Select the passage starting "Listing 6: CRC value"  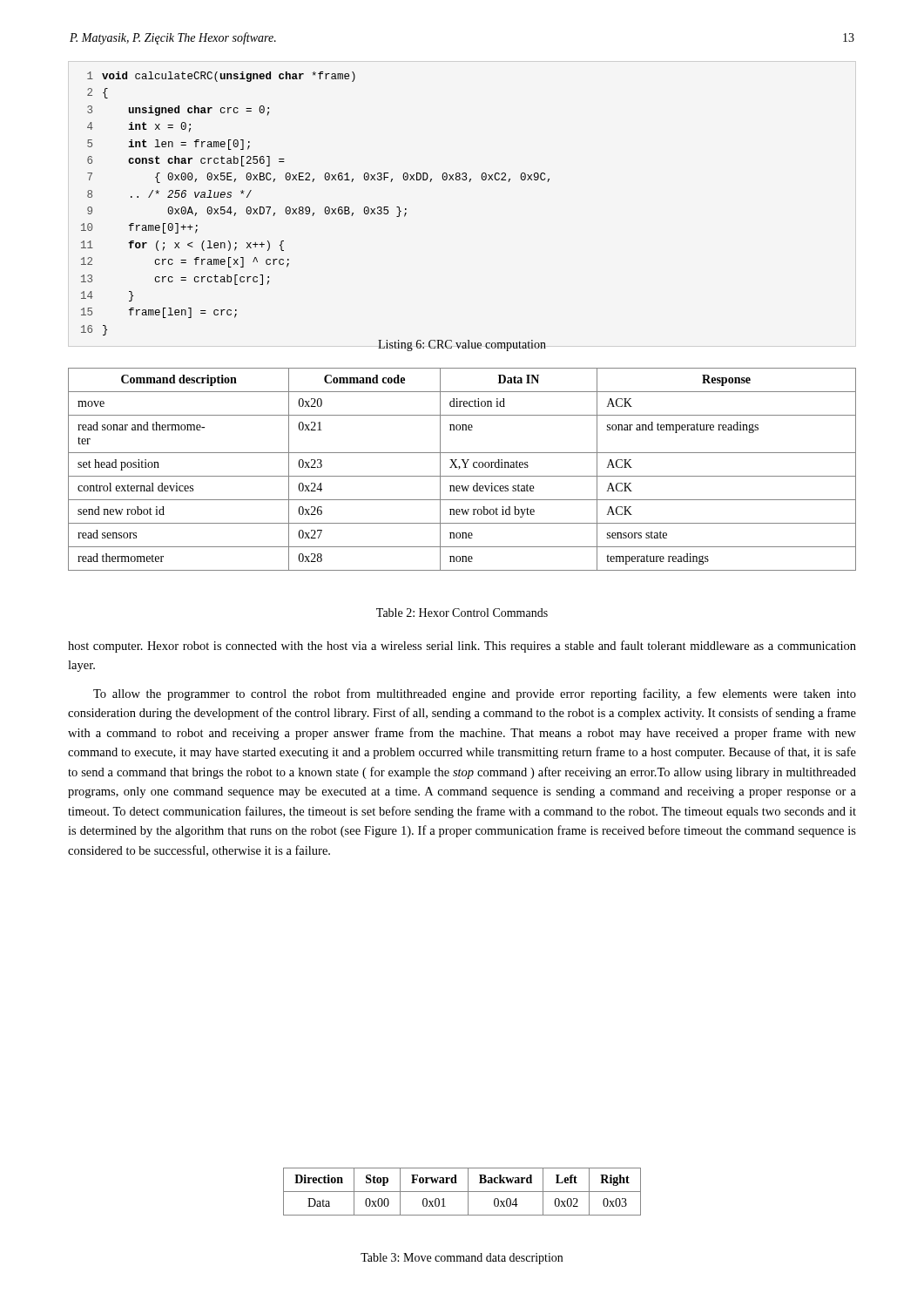click(462, 345)
